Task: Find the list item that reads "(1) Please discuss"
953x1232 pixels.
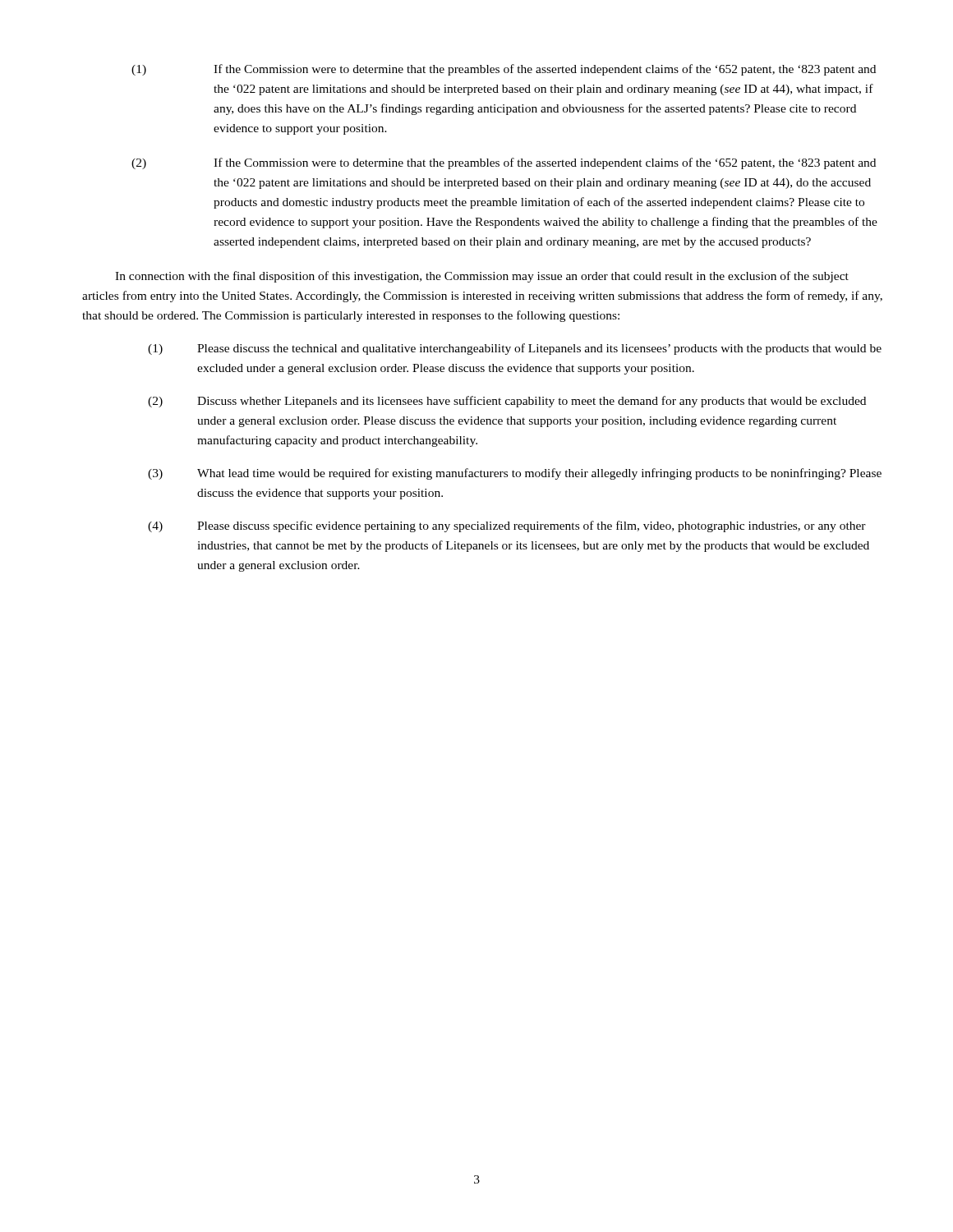Action: click(x=518, y=358)
